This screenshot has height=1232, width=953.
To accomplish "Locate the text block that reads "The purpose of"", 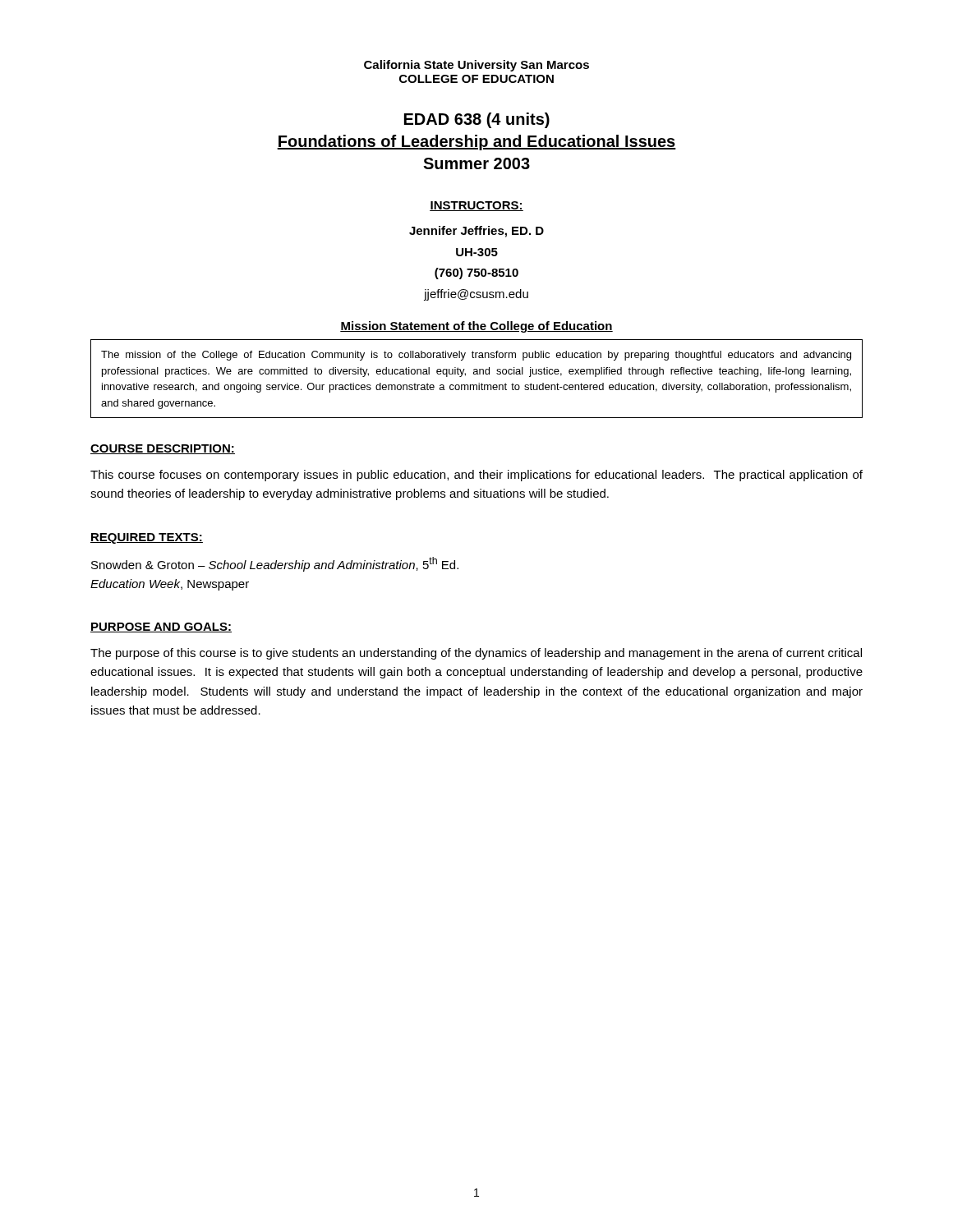I will pos(476,681).
